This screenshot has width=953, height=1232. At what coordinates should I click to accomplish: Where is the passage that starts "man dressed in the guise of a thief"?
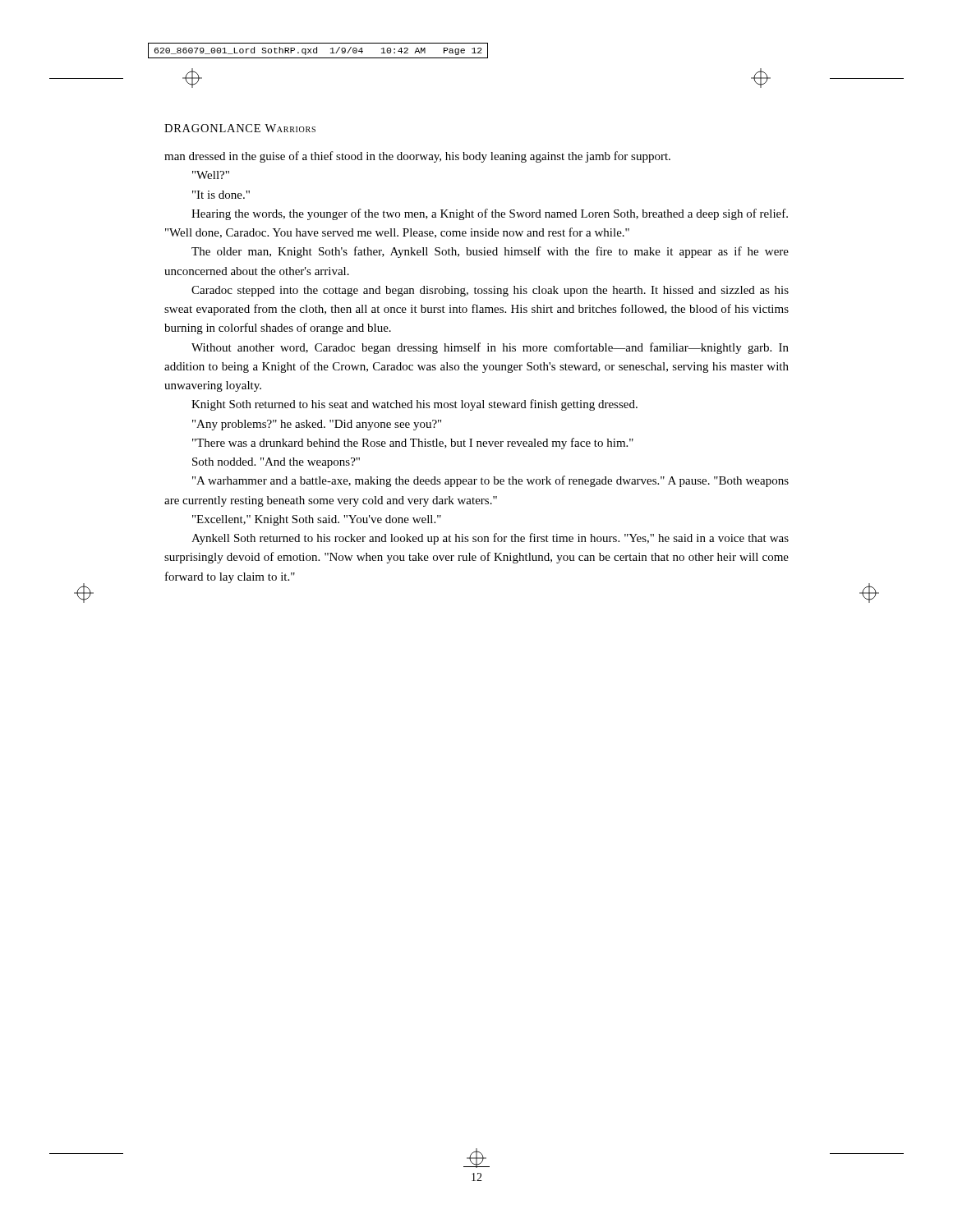click(x=476, y=367)
